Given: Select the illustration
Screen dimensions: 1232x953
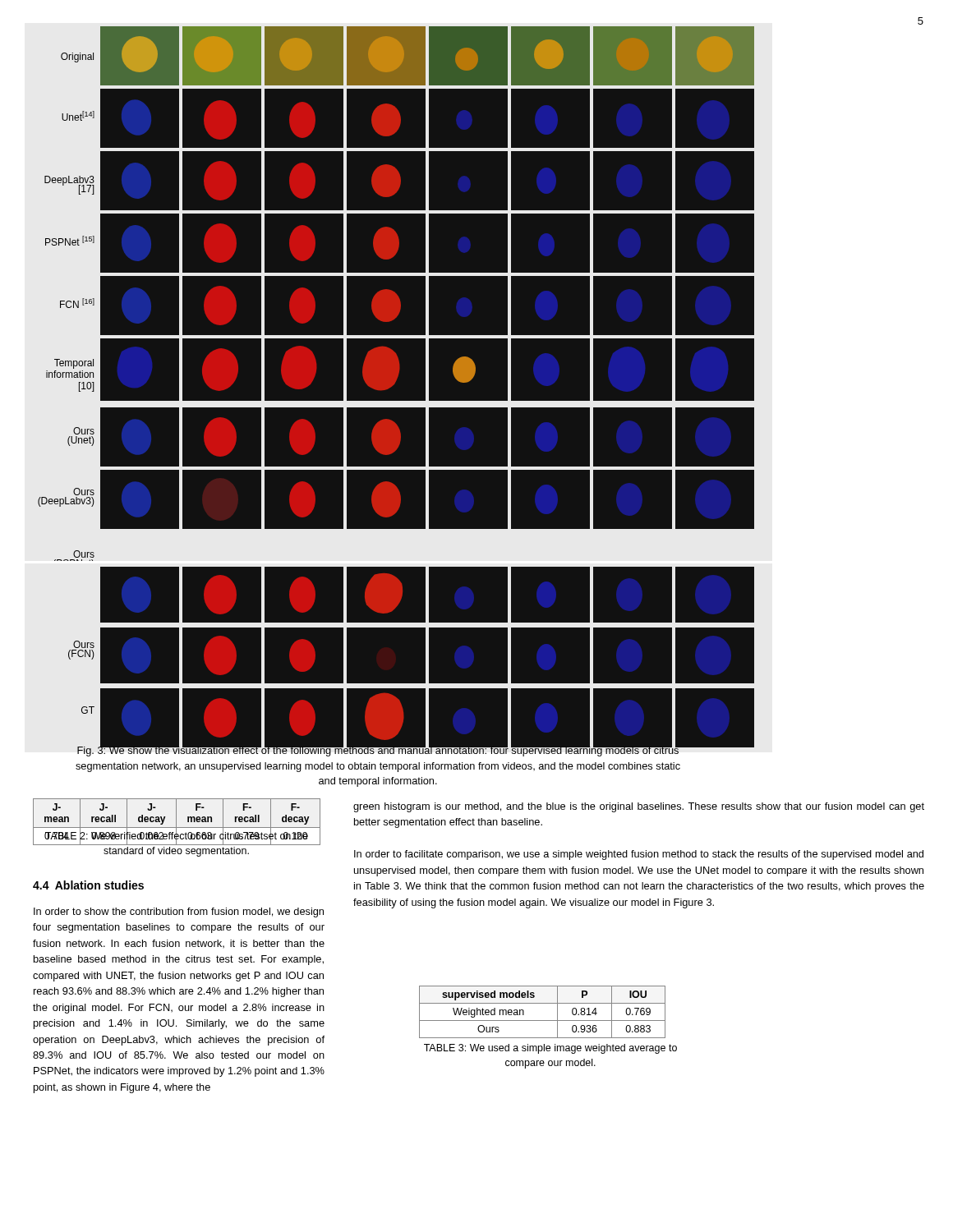Looking at the screenshot, I should [x=398, y=388].
